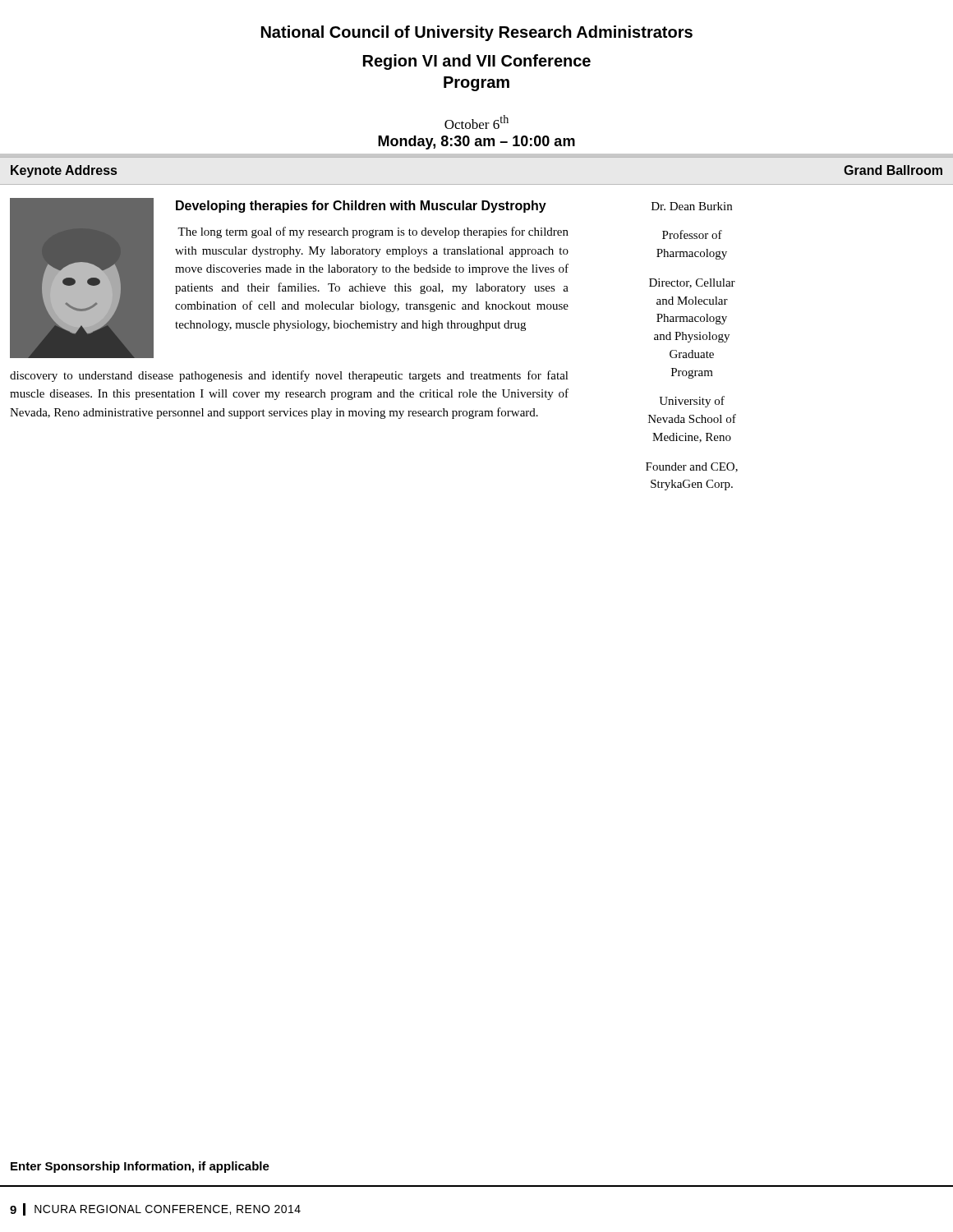Find the element starting "Developing therapies for Children with Muscular Dystrophy"
Viewport: 953px width, 1232px height.
pyautogui.click(x=361, y=205)
